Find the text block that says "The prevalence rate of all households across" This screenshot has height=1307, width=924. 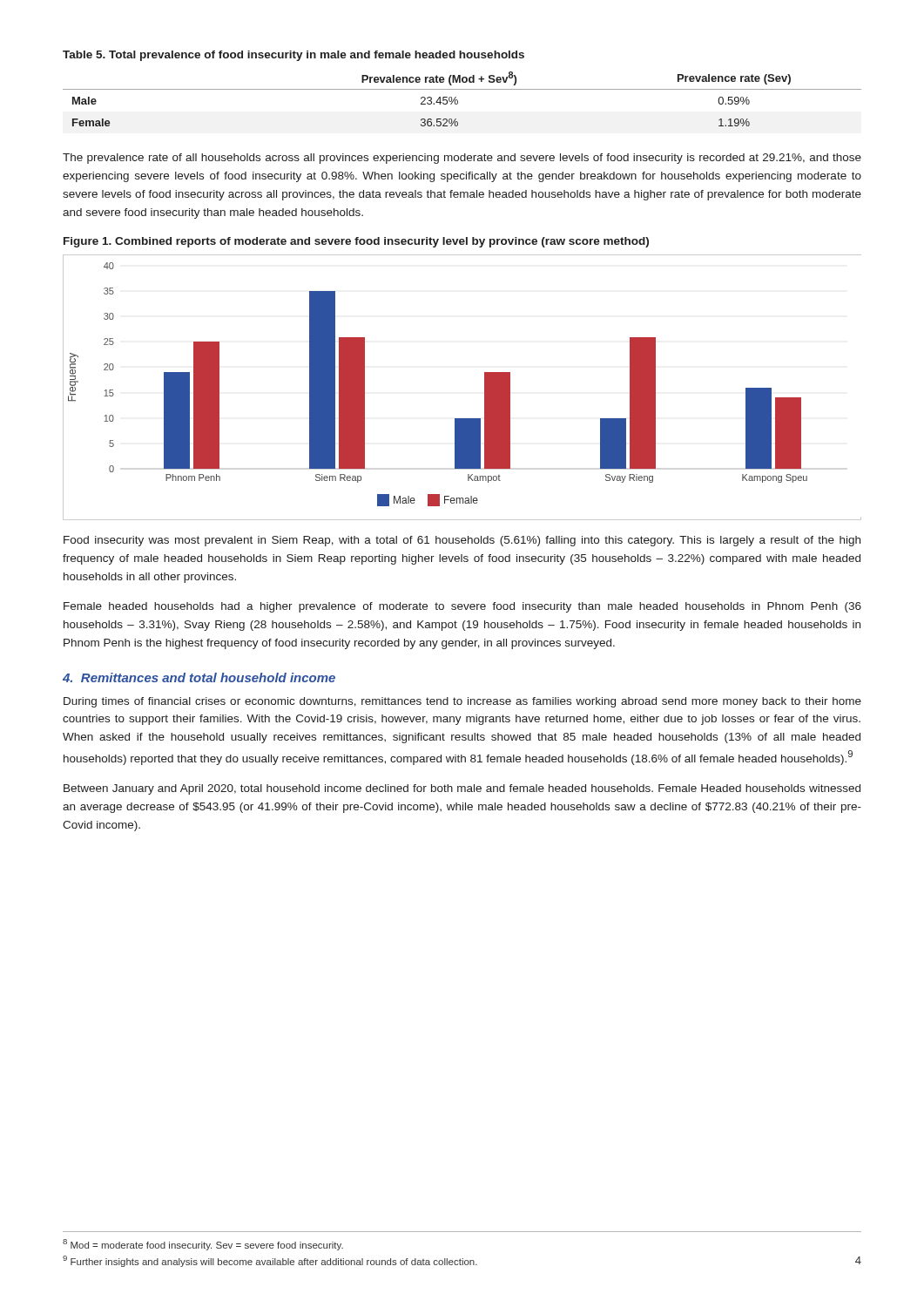(462, 185)
